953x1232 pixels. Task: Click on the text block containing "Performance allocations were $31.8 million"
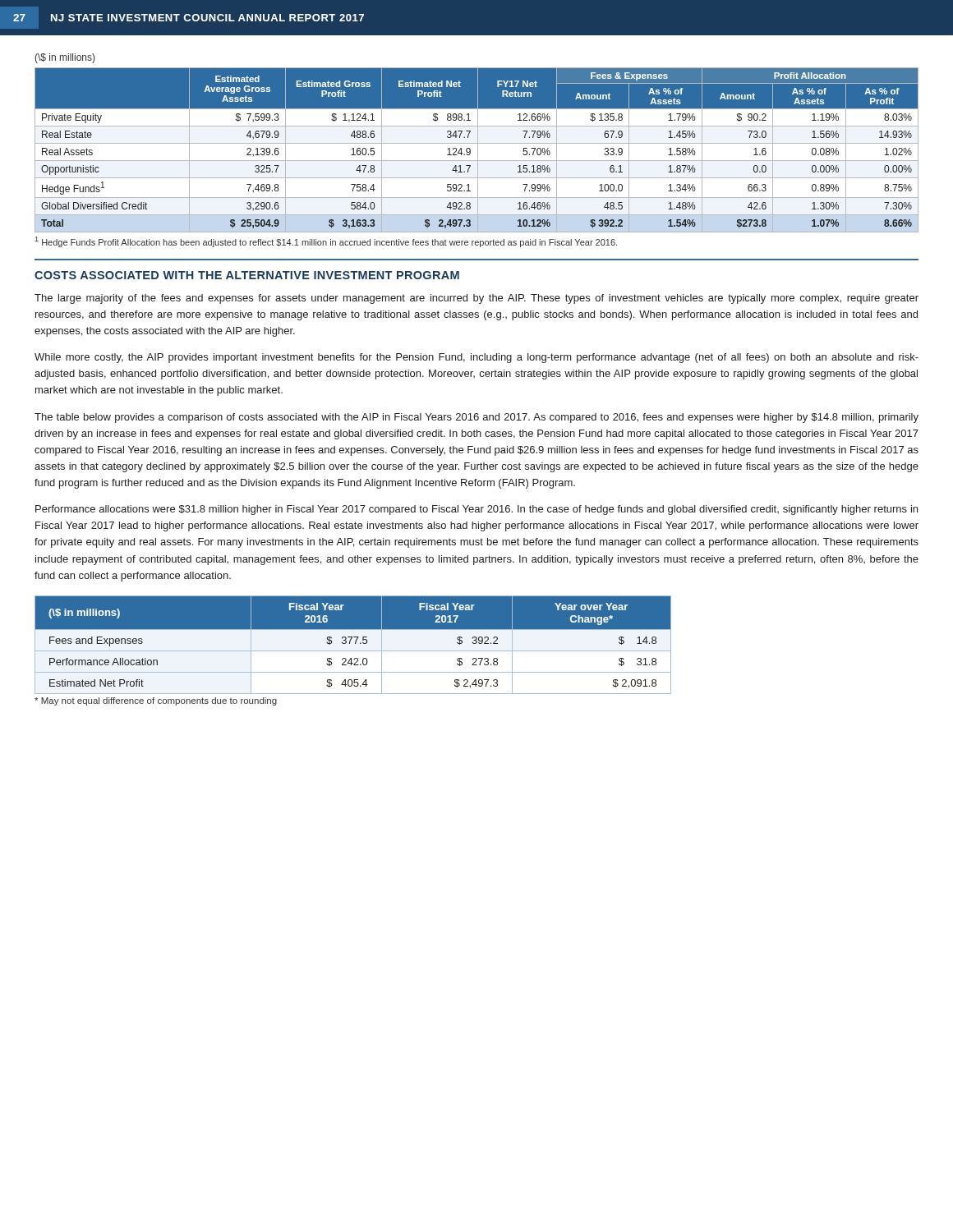point(476,542)
